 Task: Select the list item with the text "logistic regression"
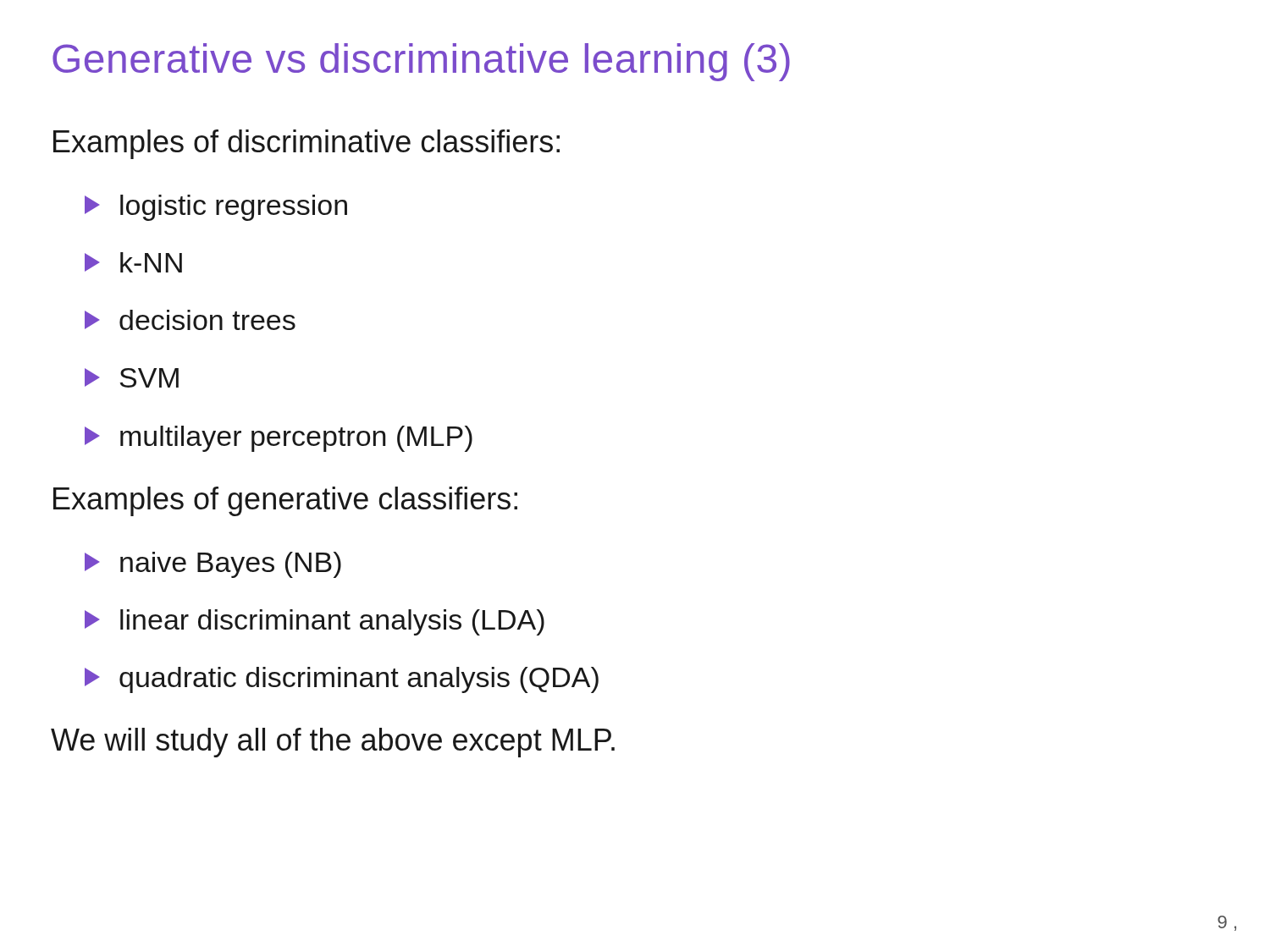(x=217, y=205)
